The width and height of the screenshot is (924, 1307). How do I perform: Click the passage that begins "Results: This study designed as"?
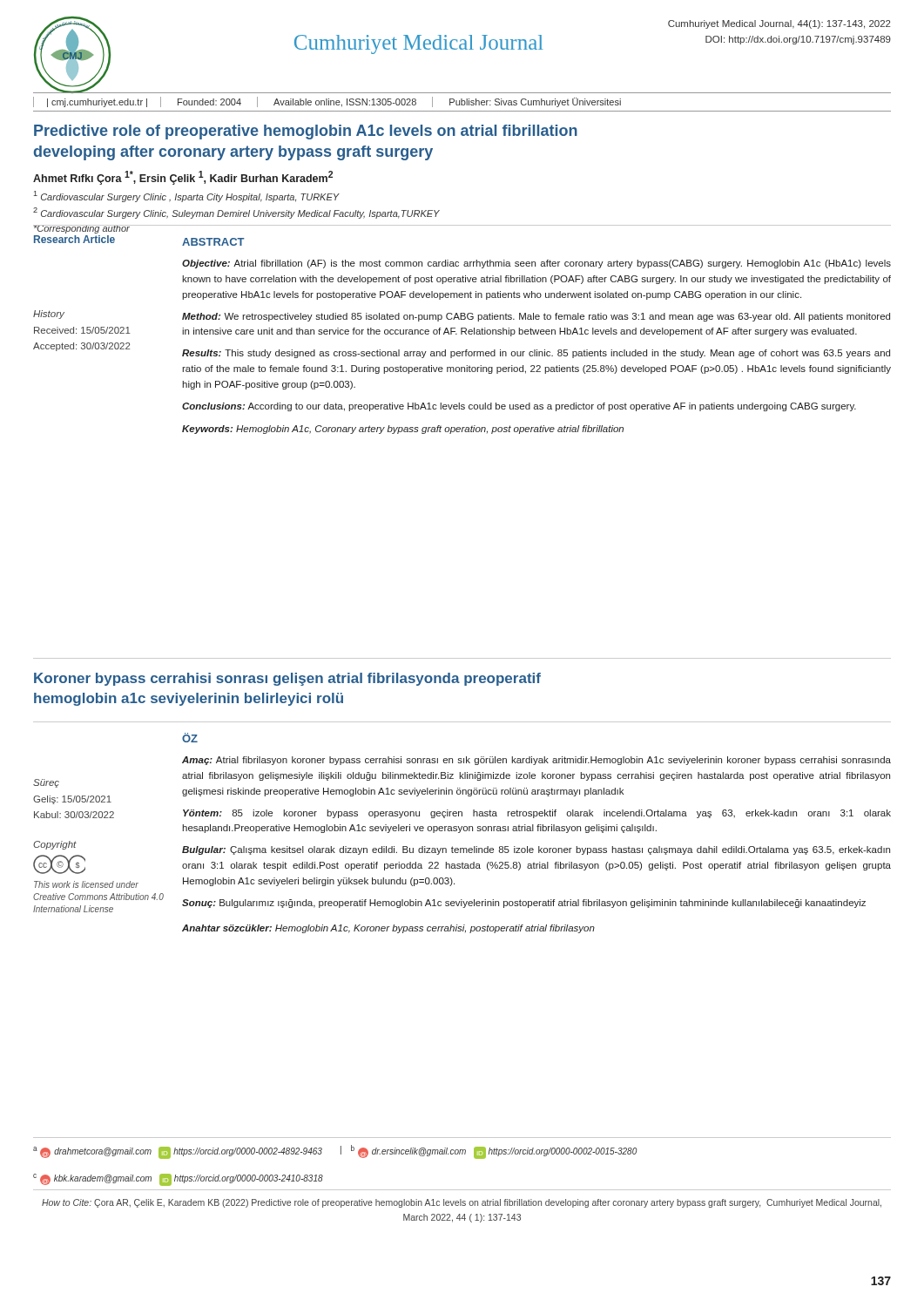536,369
